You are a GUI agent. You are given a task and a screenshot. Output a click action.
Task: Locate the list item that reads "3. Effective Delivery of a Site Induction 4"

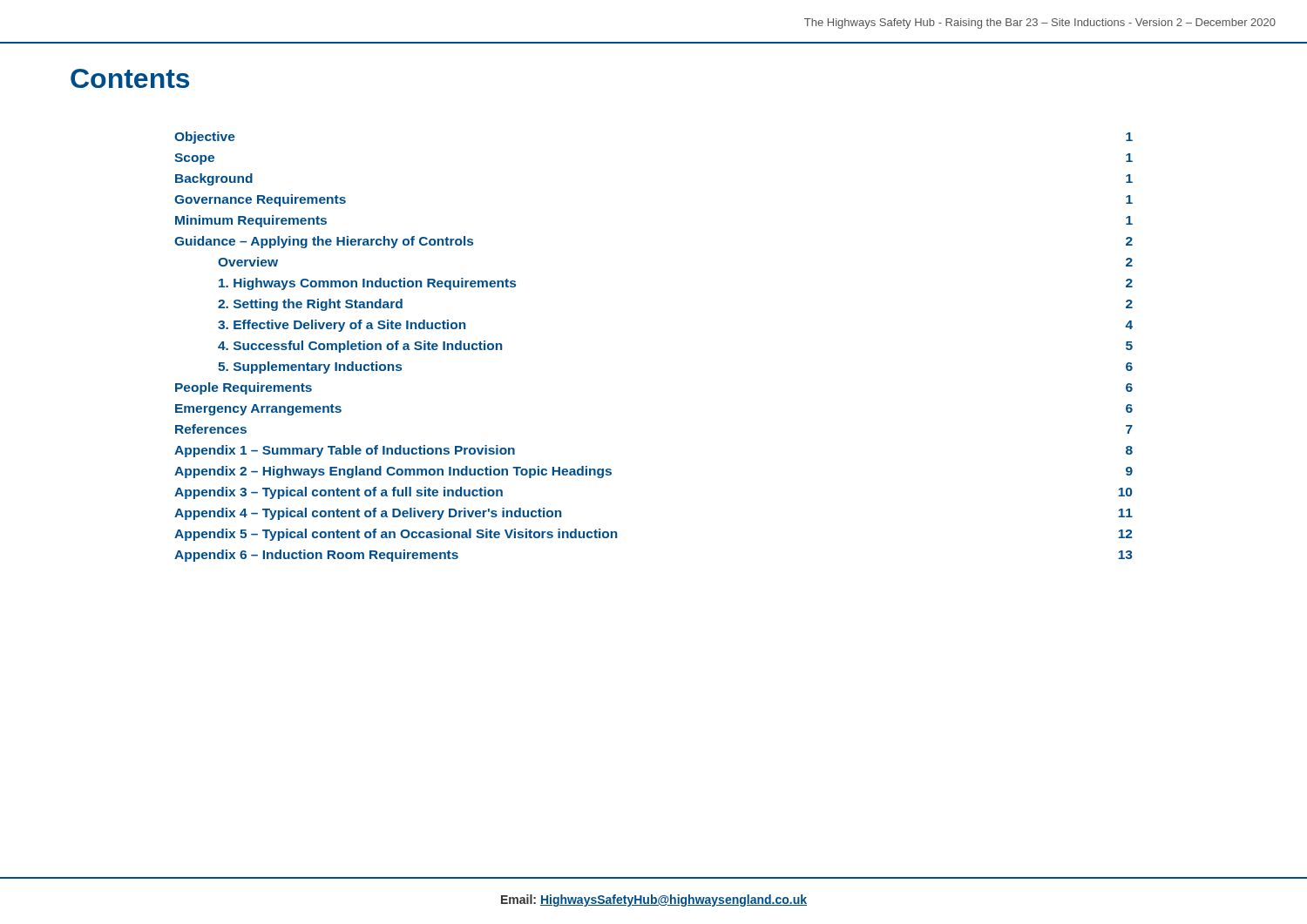tap(339, 325)
